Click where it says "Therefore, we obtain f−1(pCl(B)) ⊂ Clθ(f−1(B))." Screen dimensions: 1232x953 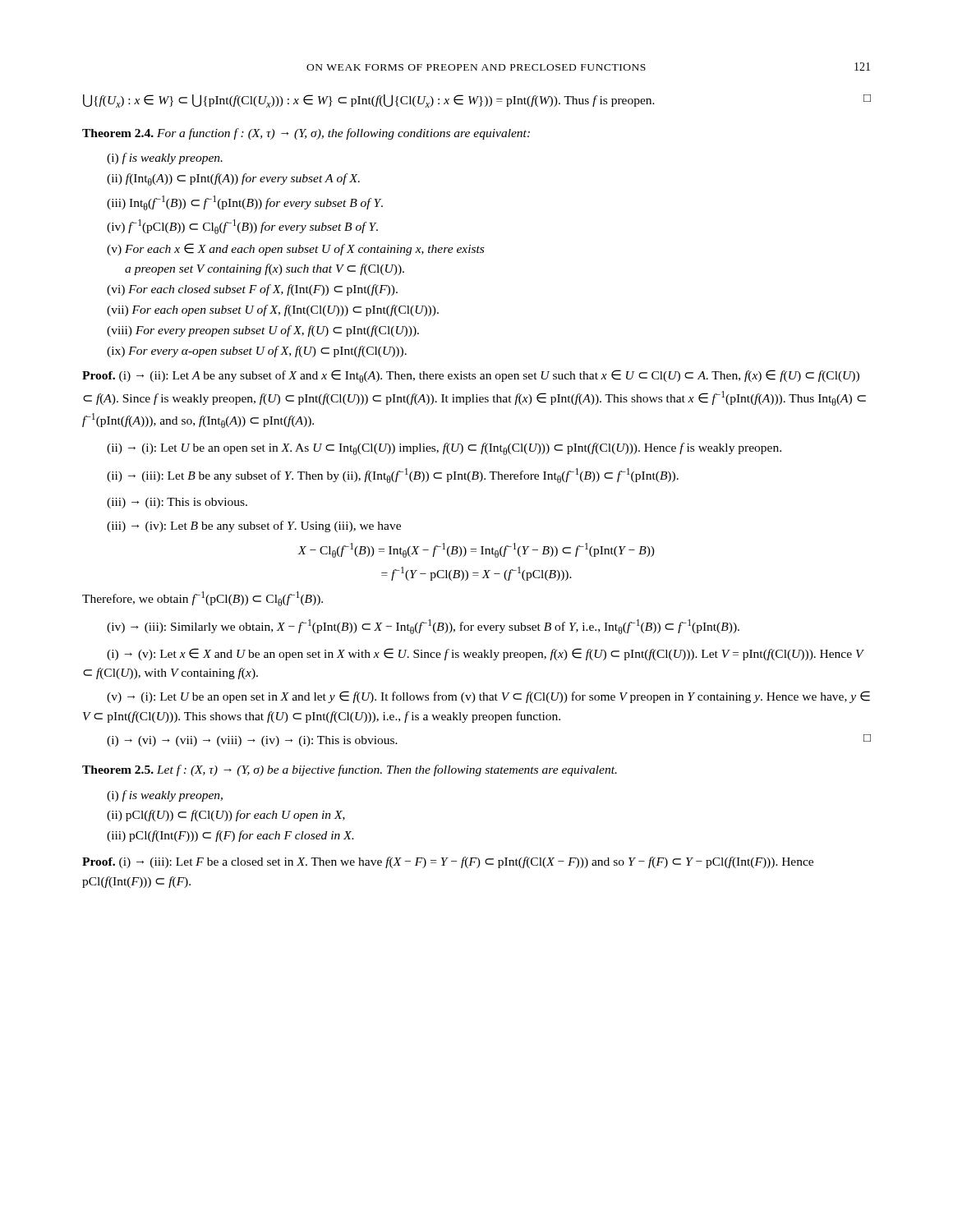[x=203, y=600]
